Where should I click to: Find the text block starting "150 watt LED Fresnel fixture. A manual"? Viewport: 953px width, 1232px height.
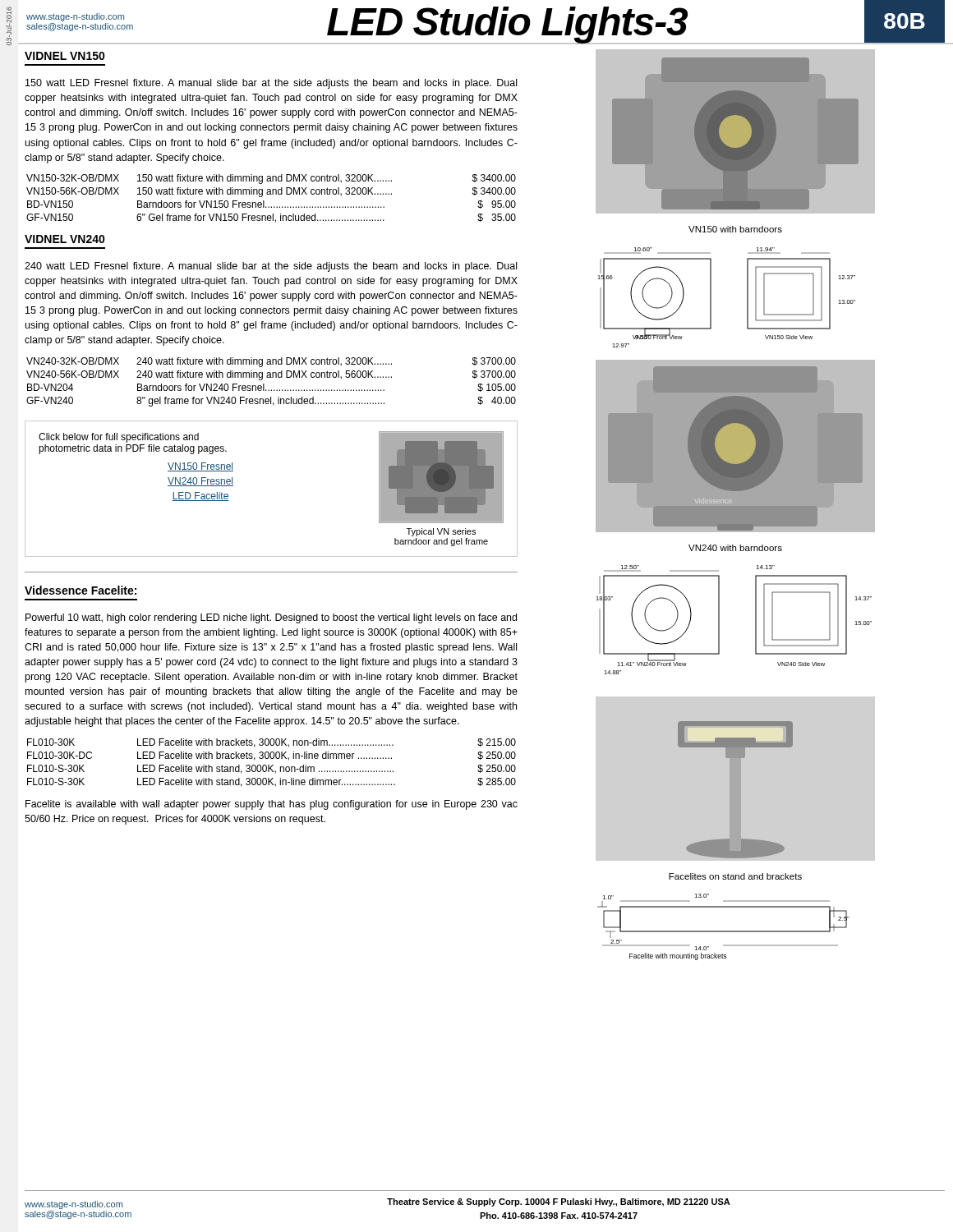click(x=271, y=120)
